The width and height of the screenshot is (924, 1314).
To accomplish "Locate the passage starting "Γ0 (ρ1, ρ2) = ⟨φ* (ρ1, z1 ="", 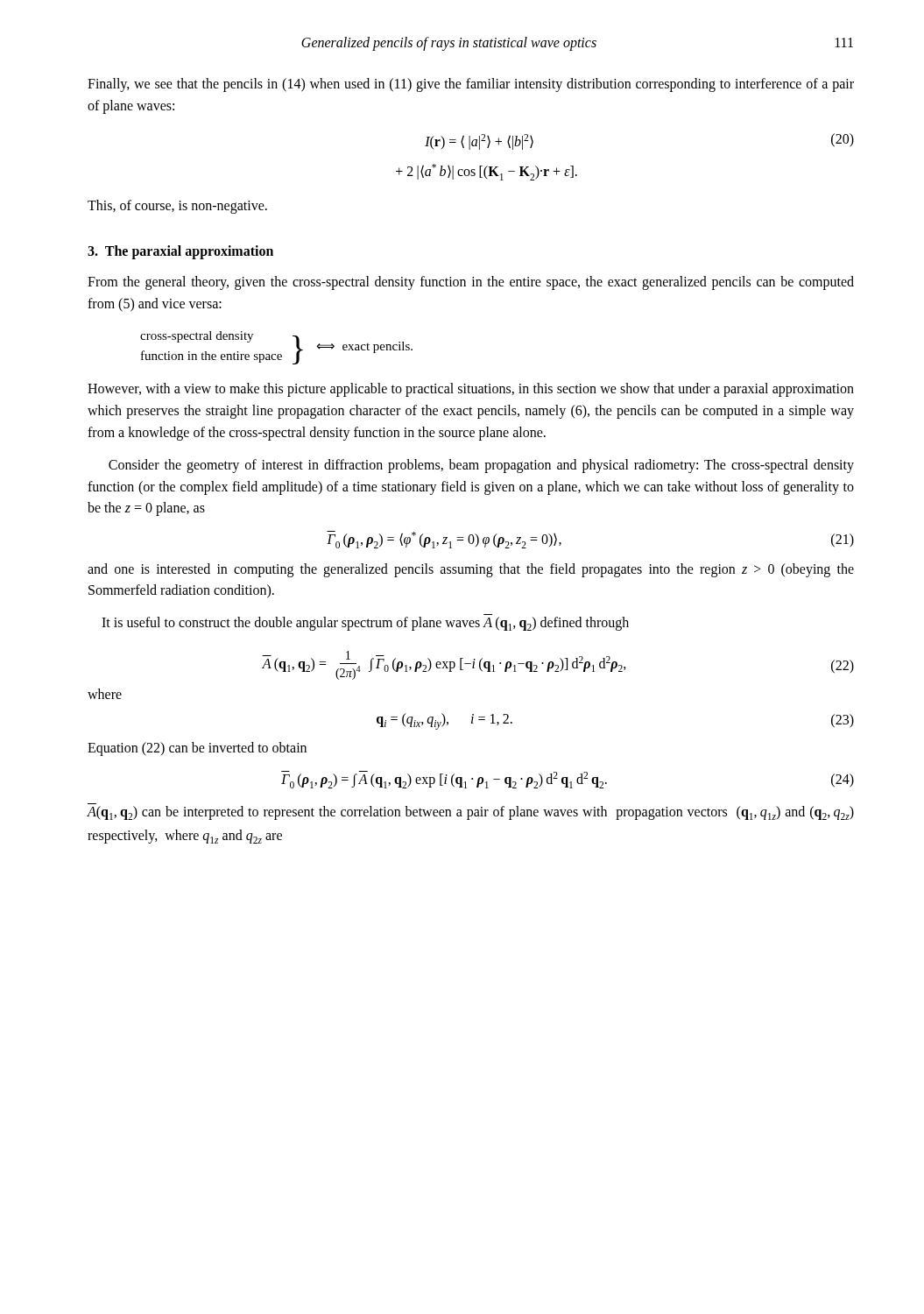I will point(471,540).
